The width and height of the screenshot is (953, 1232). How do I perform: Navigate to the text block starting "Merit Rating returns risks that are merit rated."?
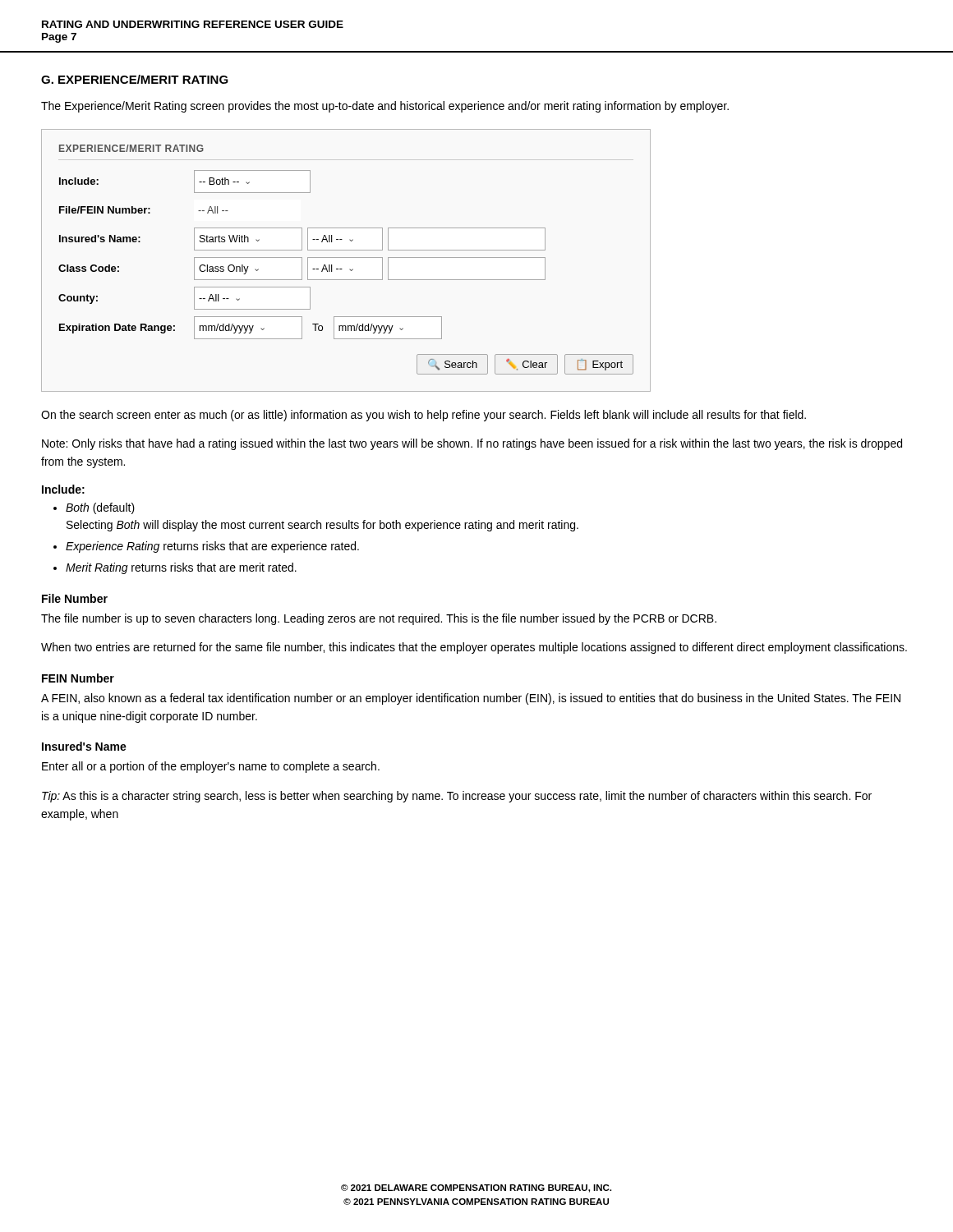(181, 567)
